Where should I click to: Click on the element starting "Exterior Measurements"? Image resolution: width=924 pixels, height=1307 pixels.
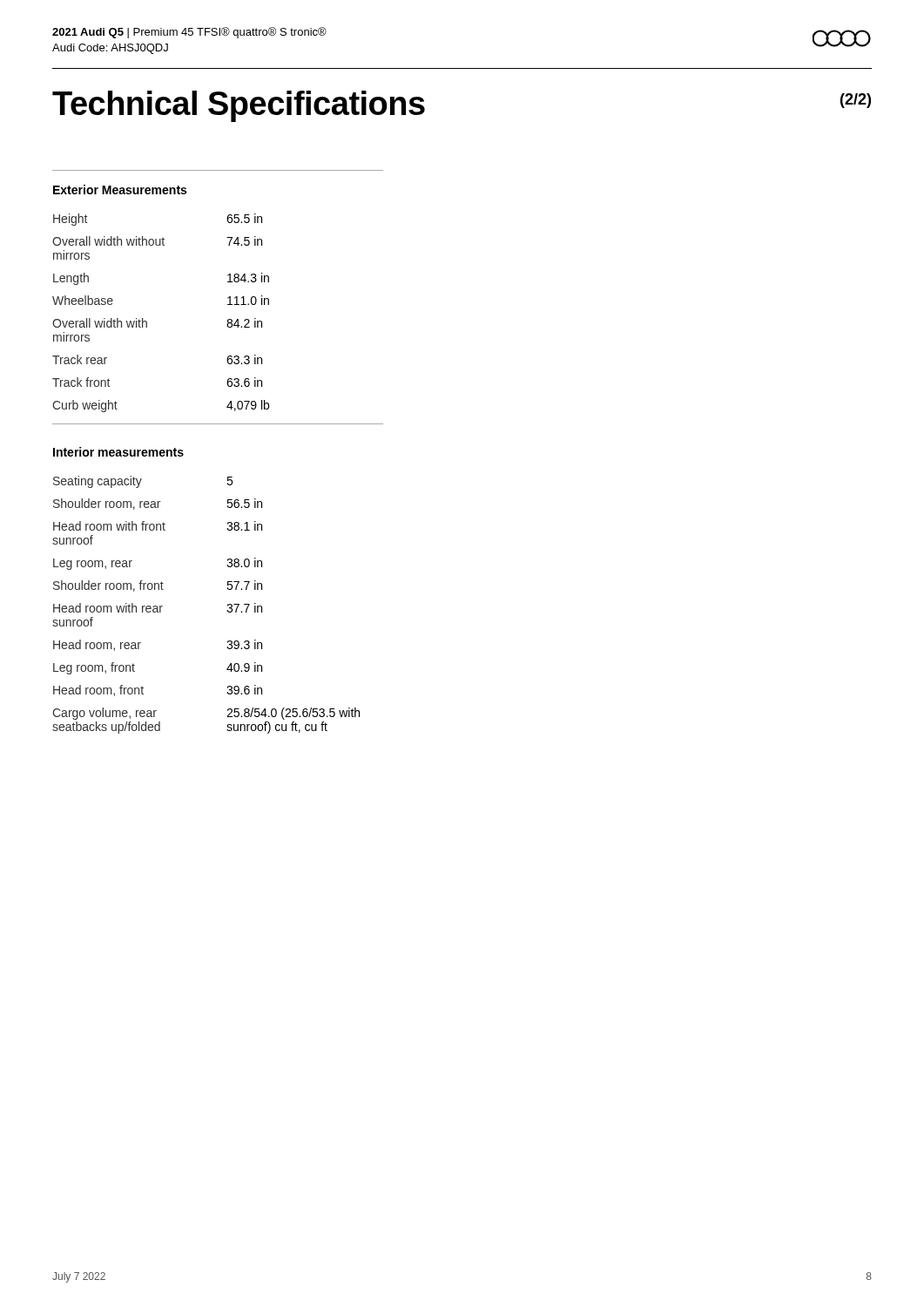[120, 190]
